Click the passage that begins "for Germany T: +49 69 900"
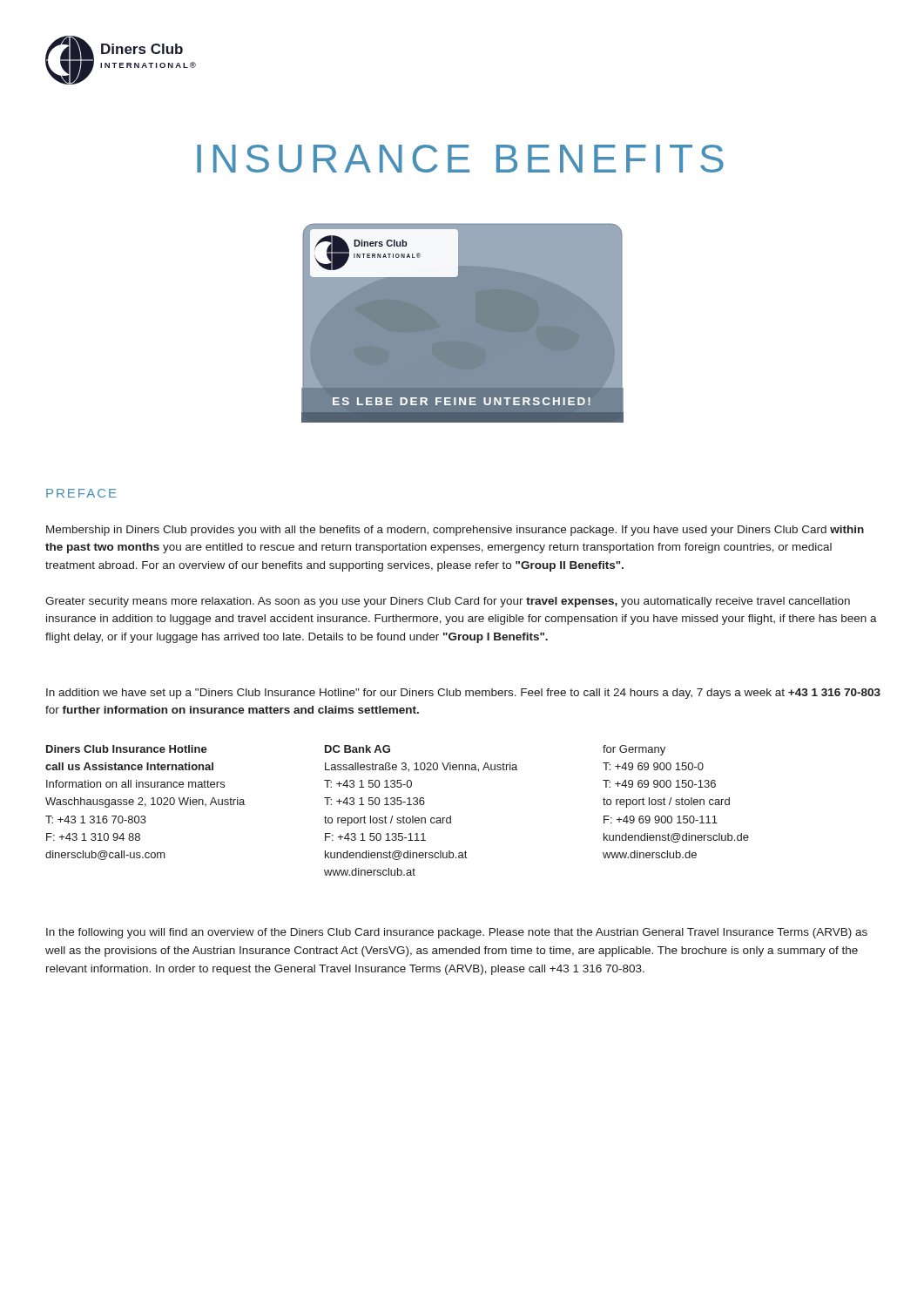This screenshot has width=924, height=1307. coord(634,750)
